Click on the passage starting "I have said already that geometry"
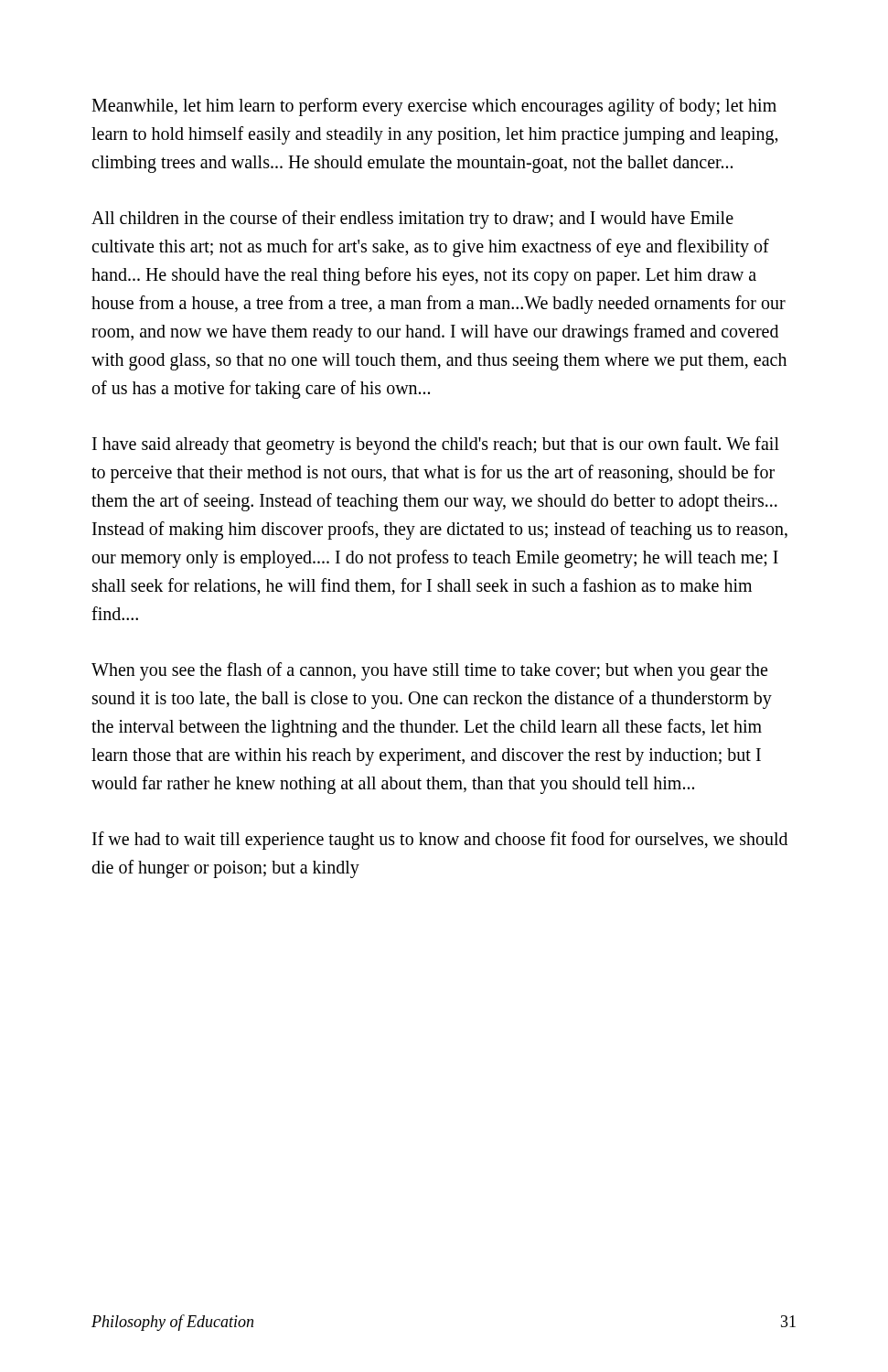This screenshot has height=1372, width=888. 440,529
